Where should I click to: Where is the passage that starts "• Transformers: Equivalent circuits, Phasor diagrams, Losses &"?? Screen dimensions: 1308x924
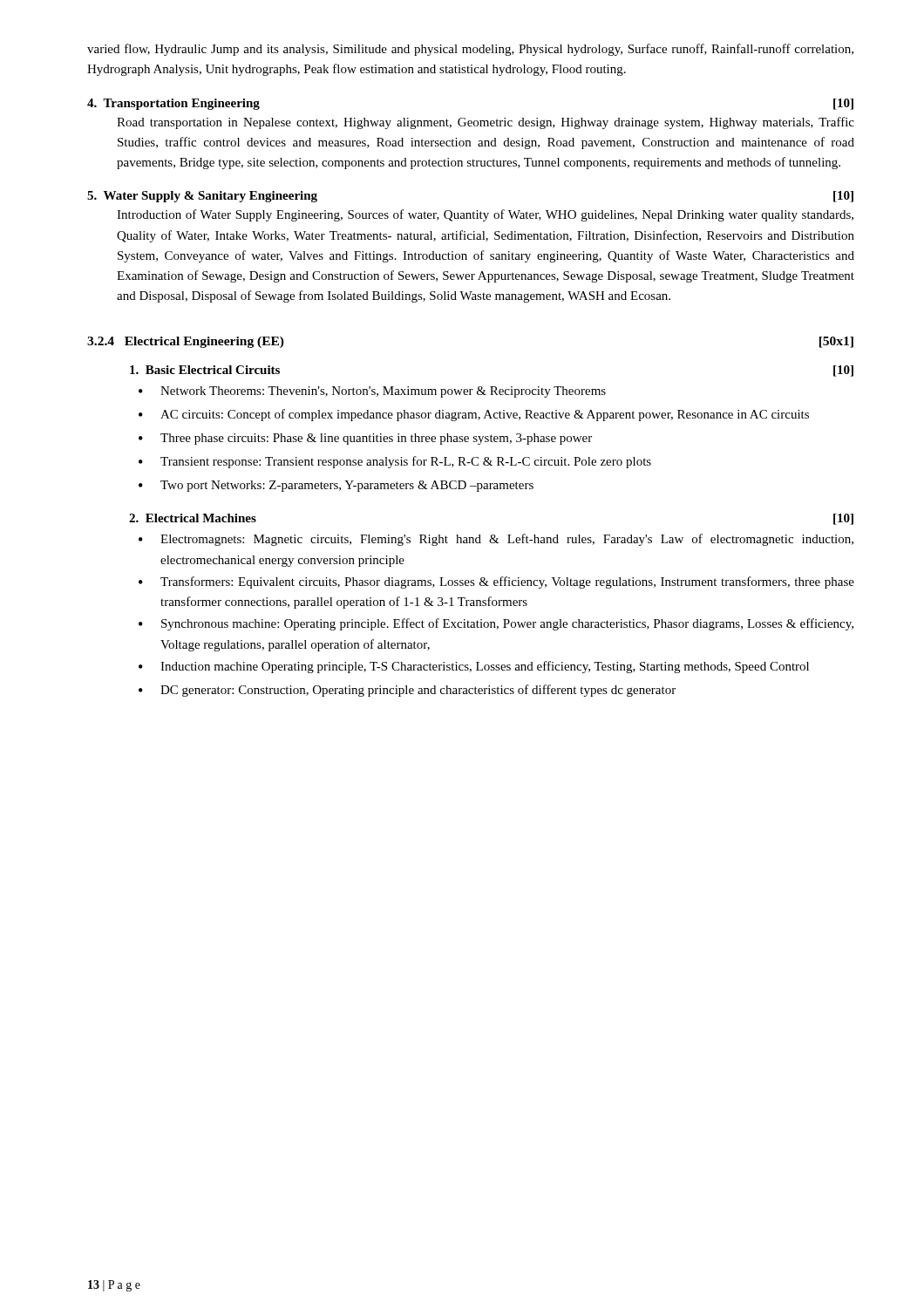[x=496, y=592]
